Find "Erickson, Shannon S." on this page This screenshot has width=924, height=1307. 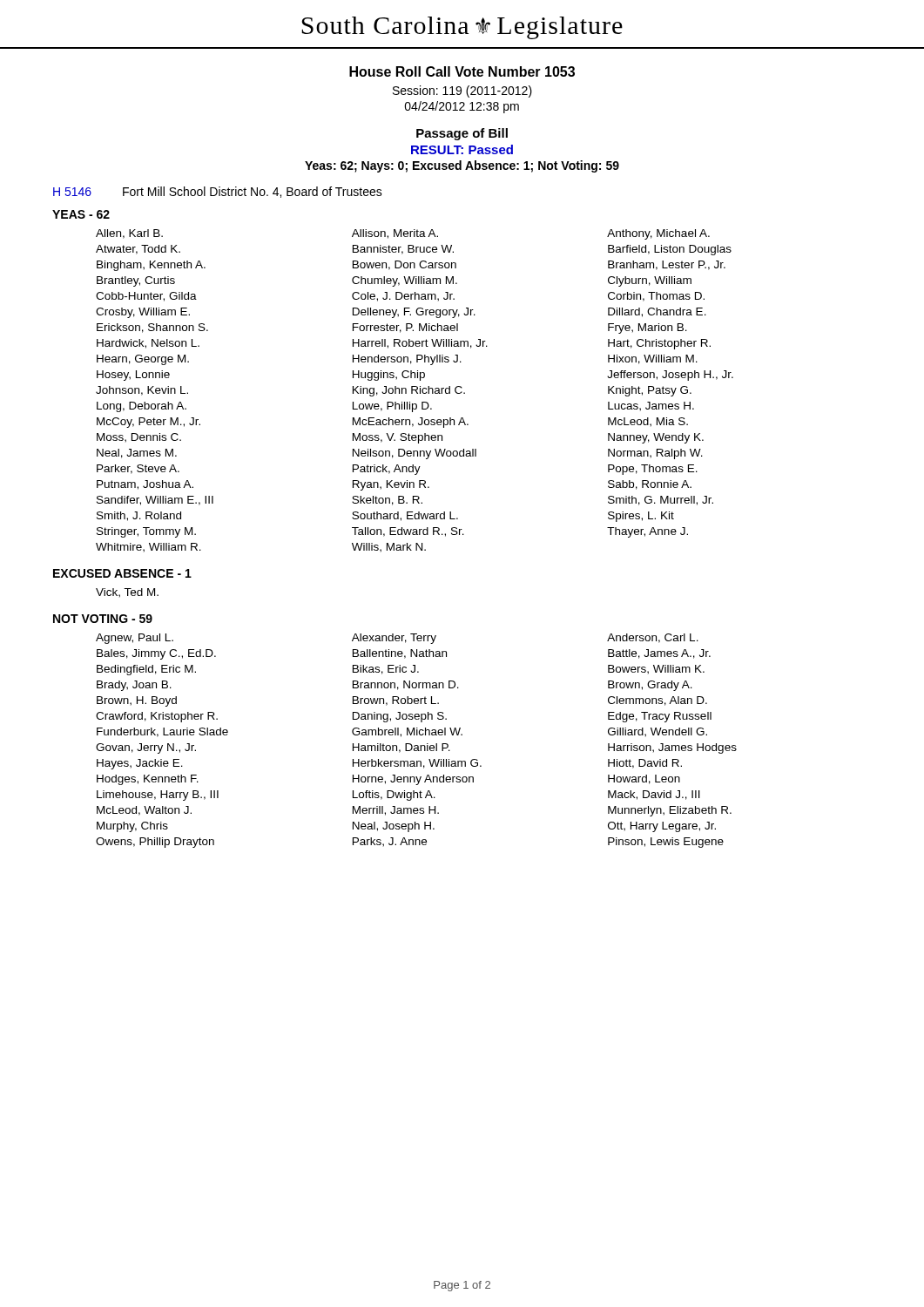[x=152, y=327]
